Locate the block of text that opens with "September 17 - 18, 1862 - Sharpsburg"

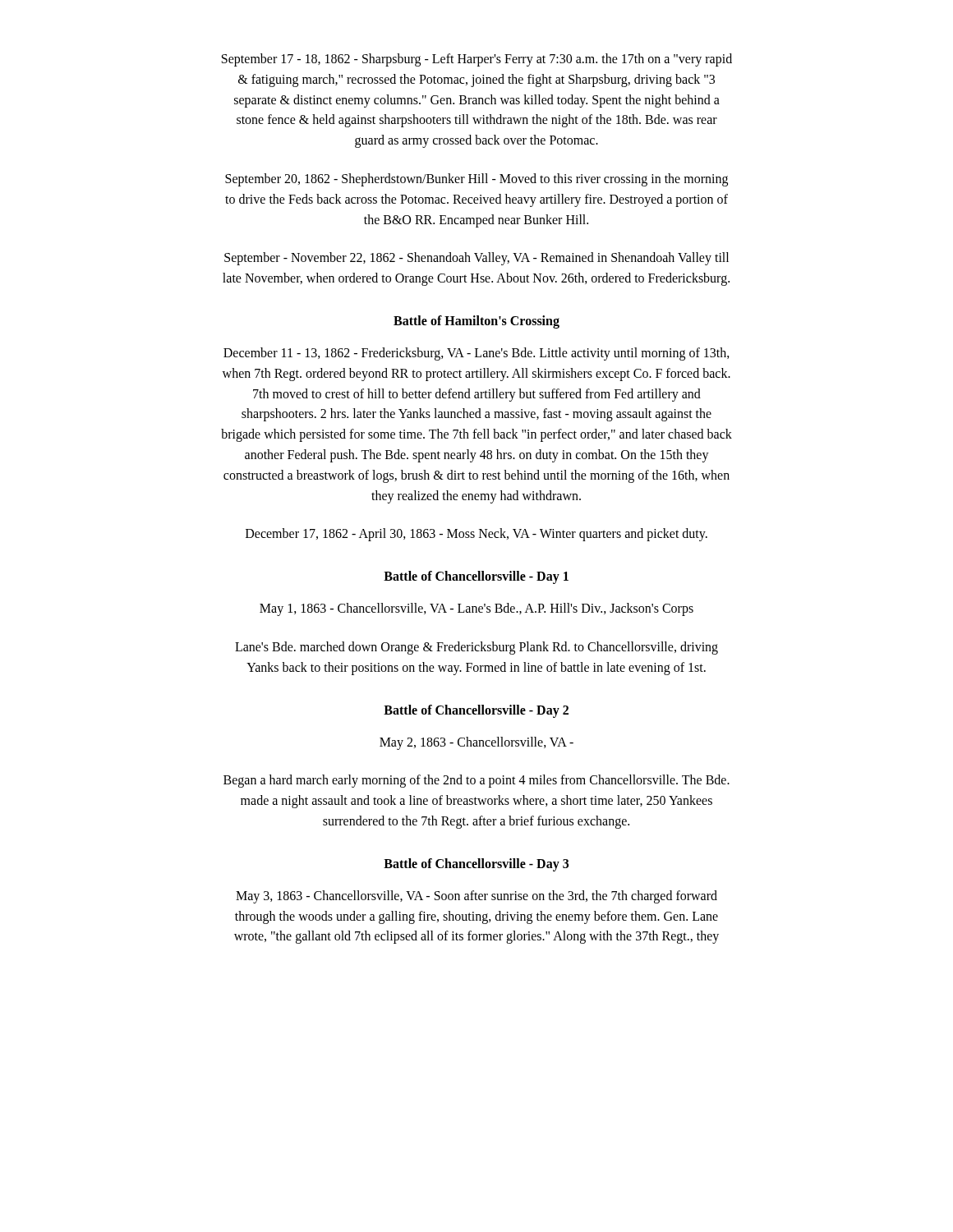pyautogui.click(x=476, y=99)
